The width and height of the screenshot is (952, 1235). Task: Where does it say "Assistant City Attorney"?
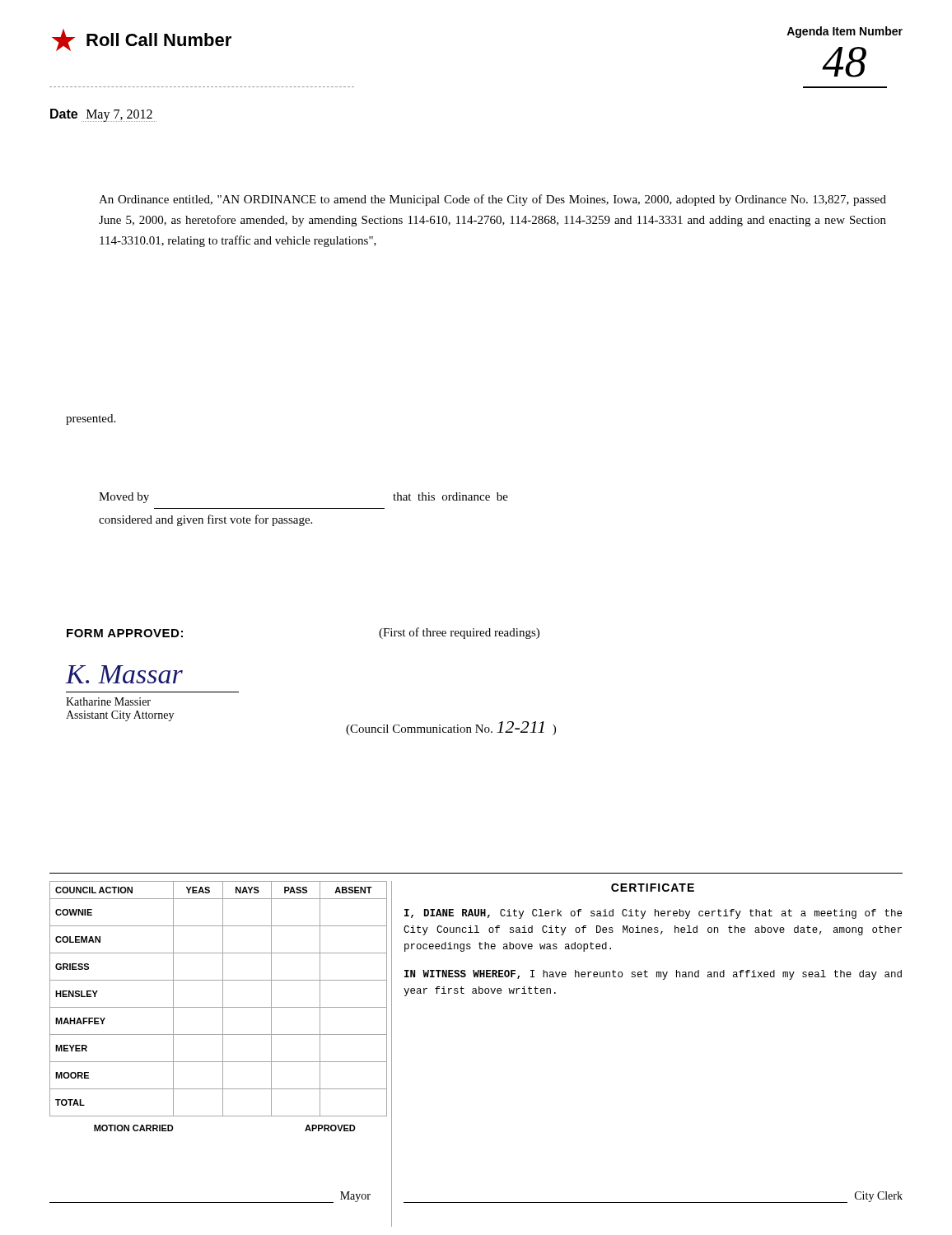[x=120, y=715]
